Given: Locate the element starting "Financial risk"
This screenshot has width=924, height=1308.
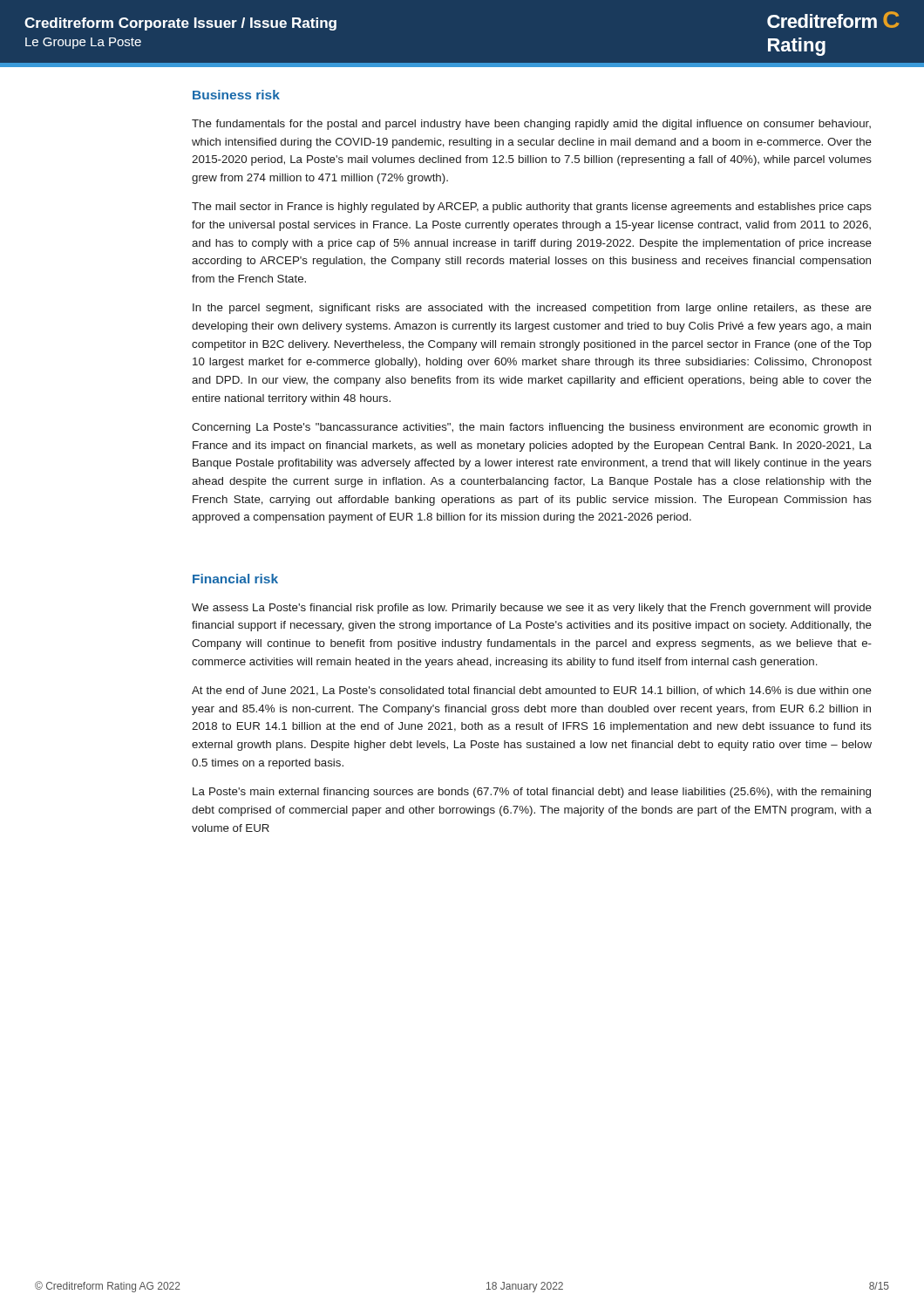Looking at the screenshot, I should pyautogui.click(x=235, y=578).
